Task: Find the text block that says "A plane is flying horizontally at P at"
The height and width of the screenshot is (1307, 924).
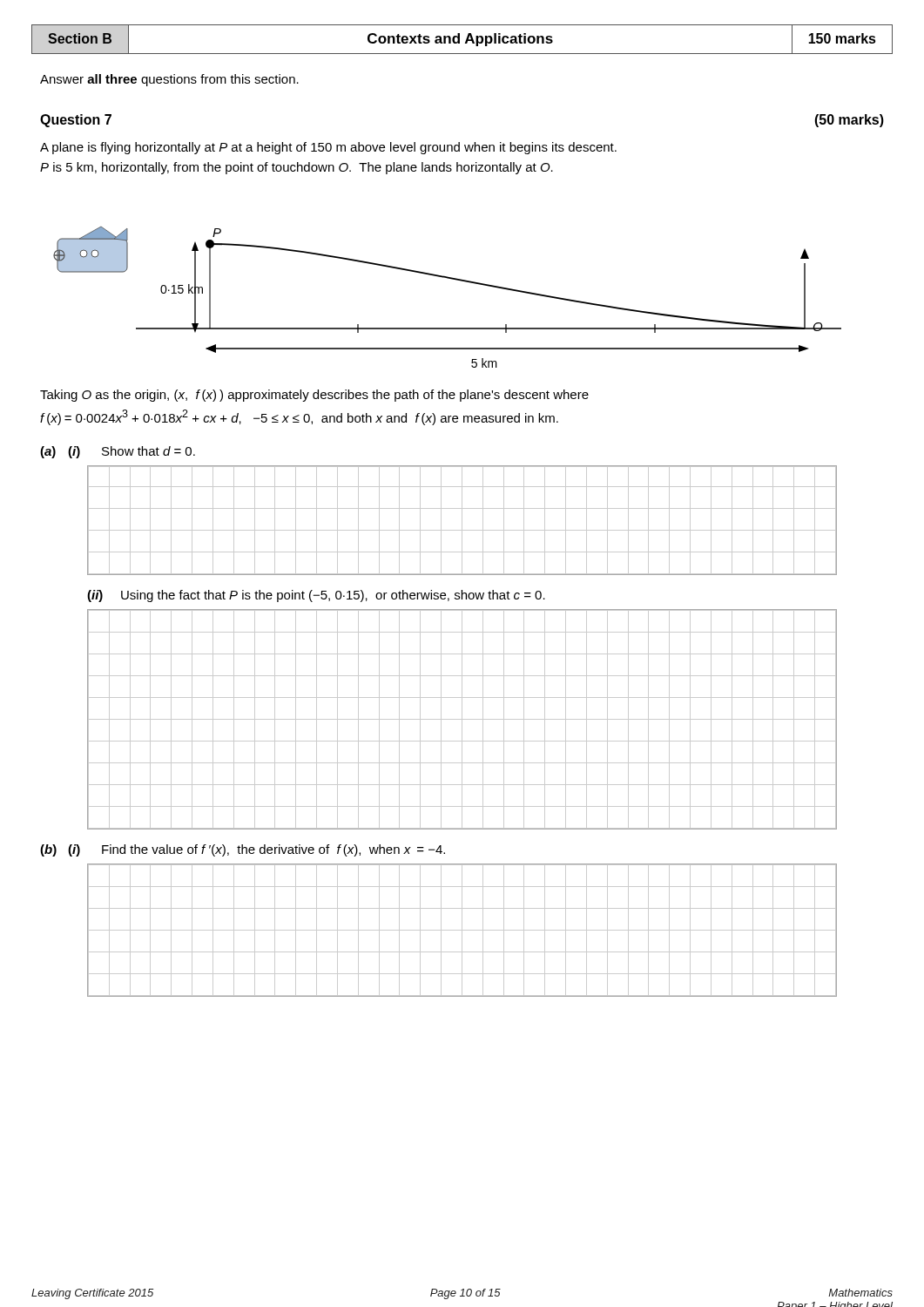Action: click(329, 157)
